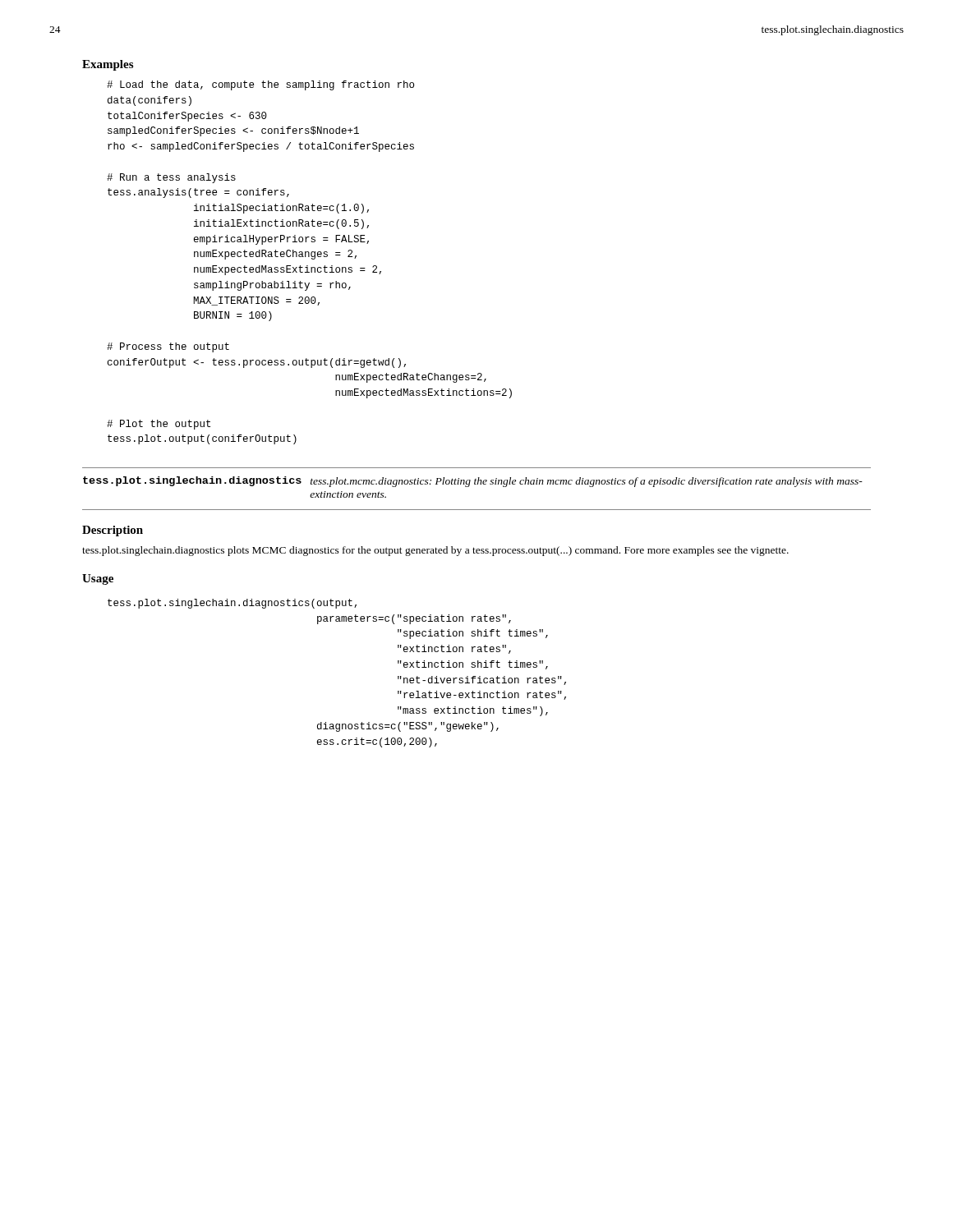Click on the text block starting "Load the data, compute the sampling fraction"
This screenshot has width=953, height=1232.
(x=260, y=85)
